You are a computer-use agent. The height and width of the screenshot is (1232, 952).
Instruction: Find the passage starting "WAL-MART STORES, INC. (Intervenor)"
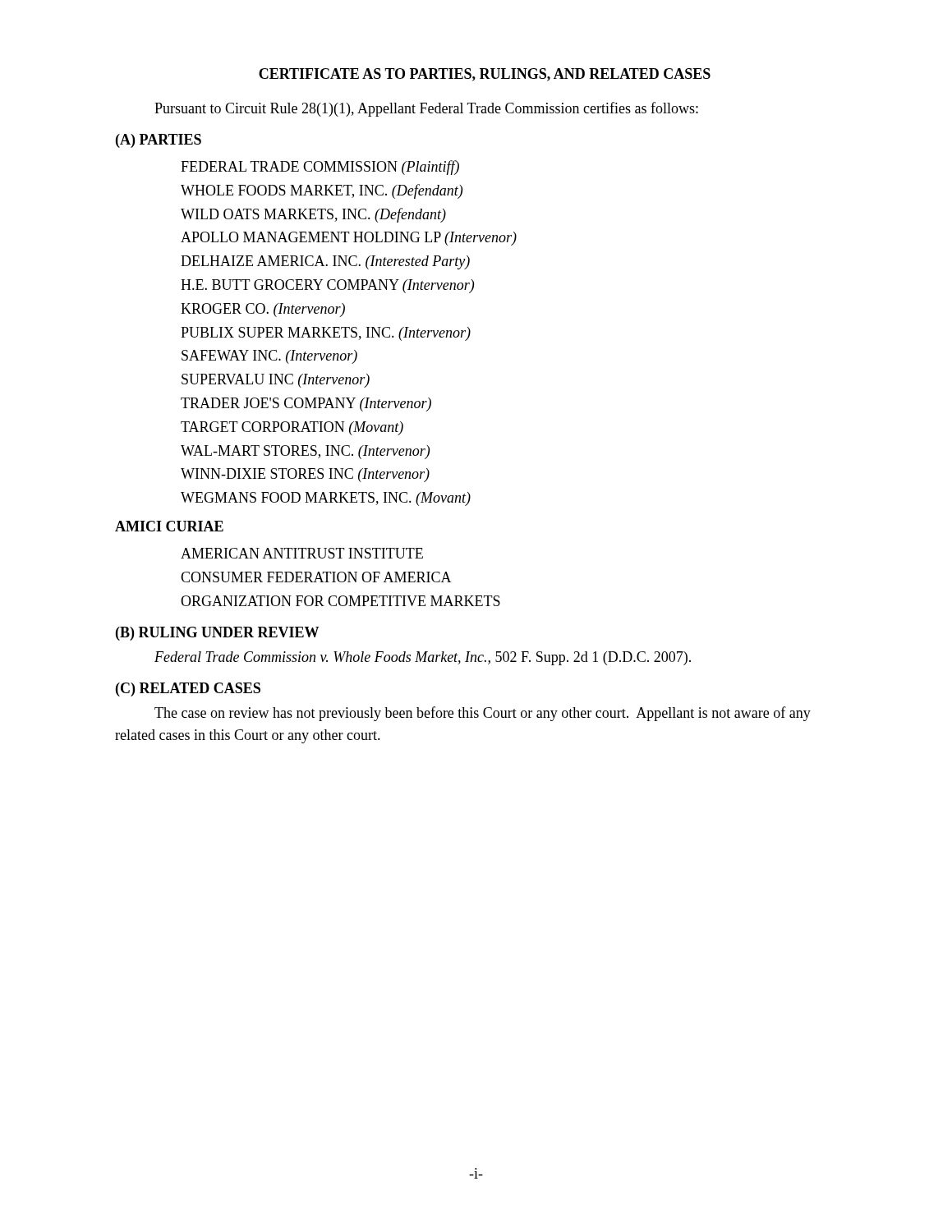[305, 451]
